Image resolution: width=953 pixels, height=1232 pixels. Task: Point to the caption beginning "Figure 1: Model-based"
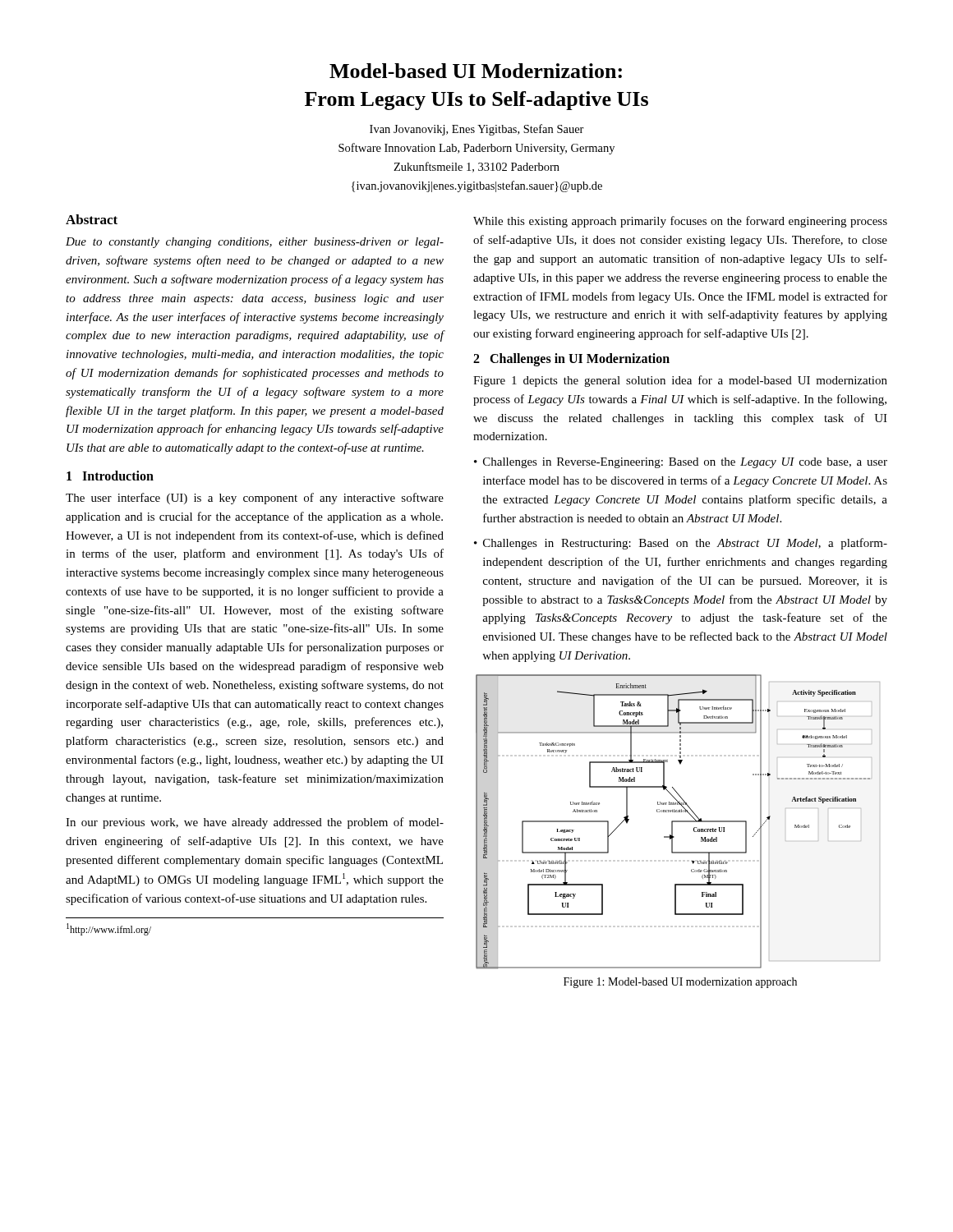pyautogui.click(x=680, y=982)
